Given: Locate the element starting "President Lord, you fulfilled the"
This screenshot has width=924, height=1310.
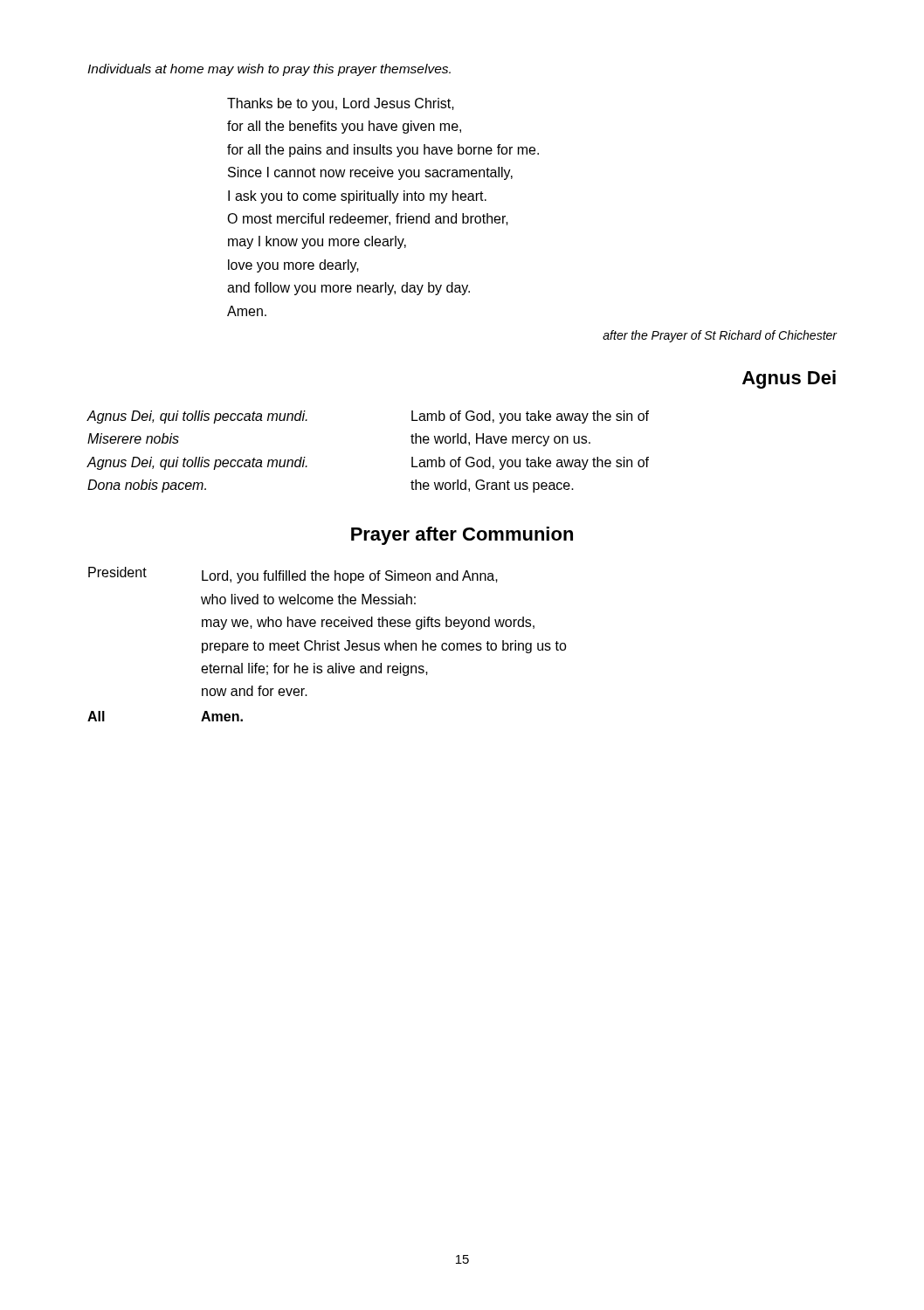Looking at the screenshot, I should tap(462, 635).
